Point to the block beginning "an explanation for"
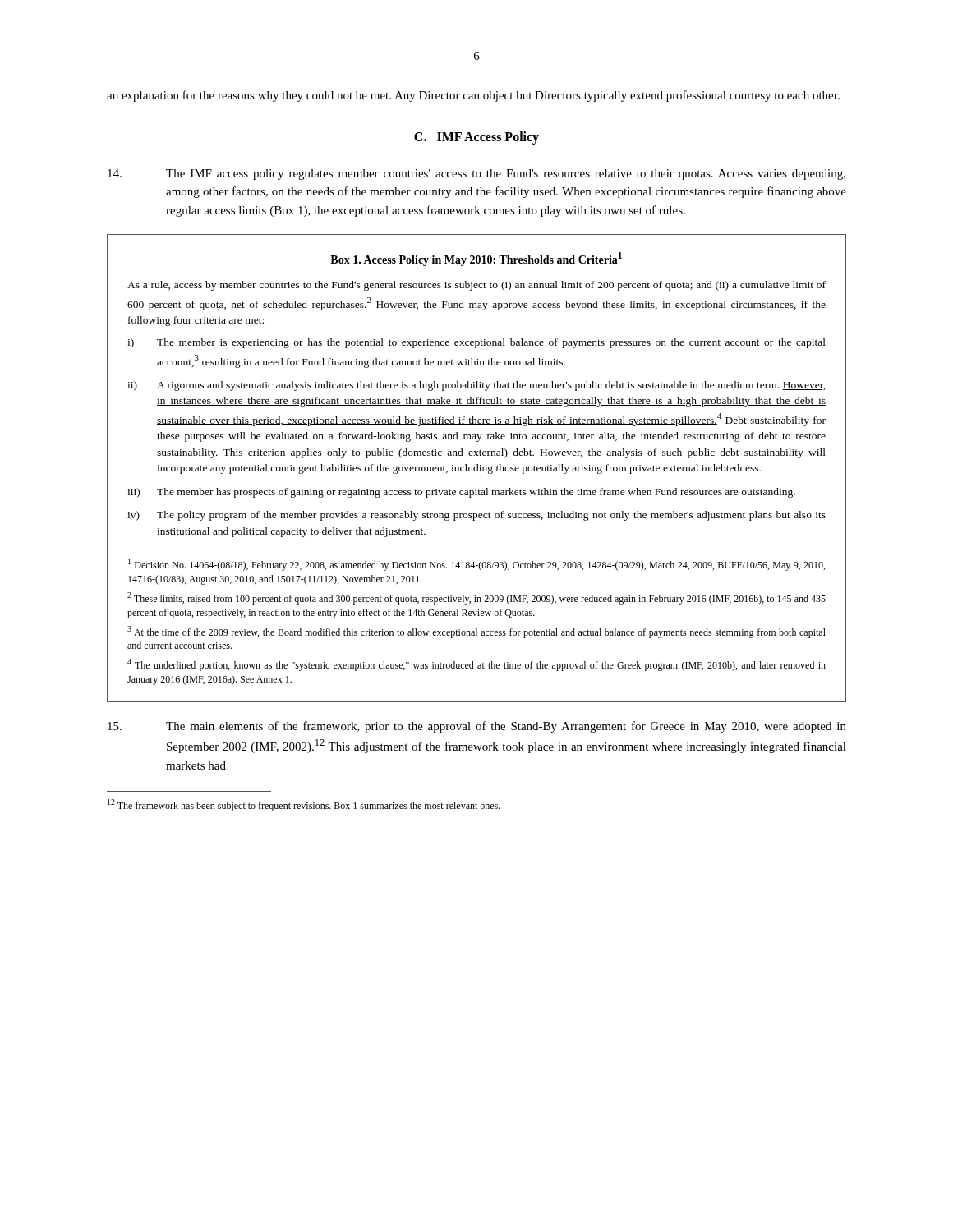953x1232 pixels. click(473, 95)
